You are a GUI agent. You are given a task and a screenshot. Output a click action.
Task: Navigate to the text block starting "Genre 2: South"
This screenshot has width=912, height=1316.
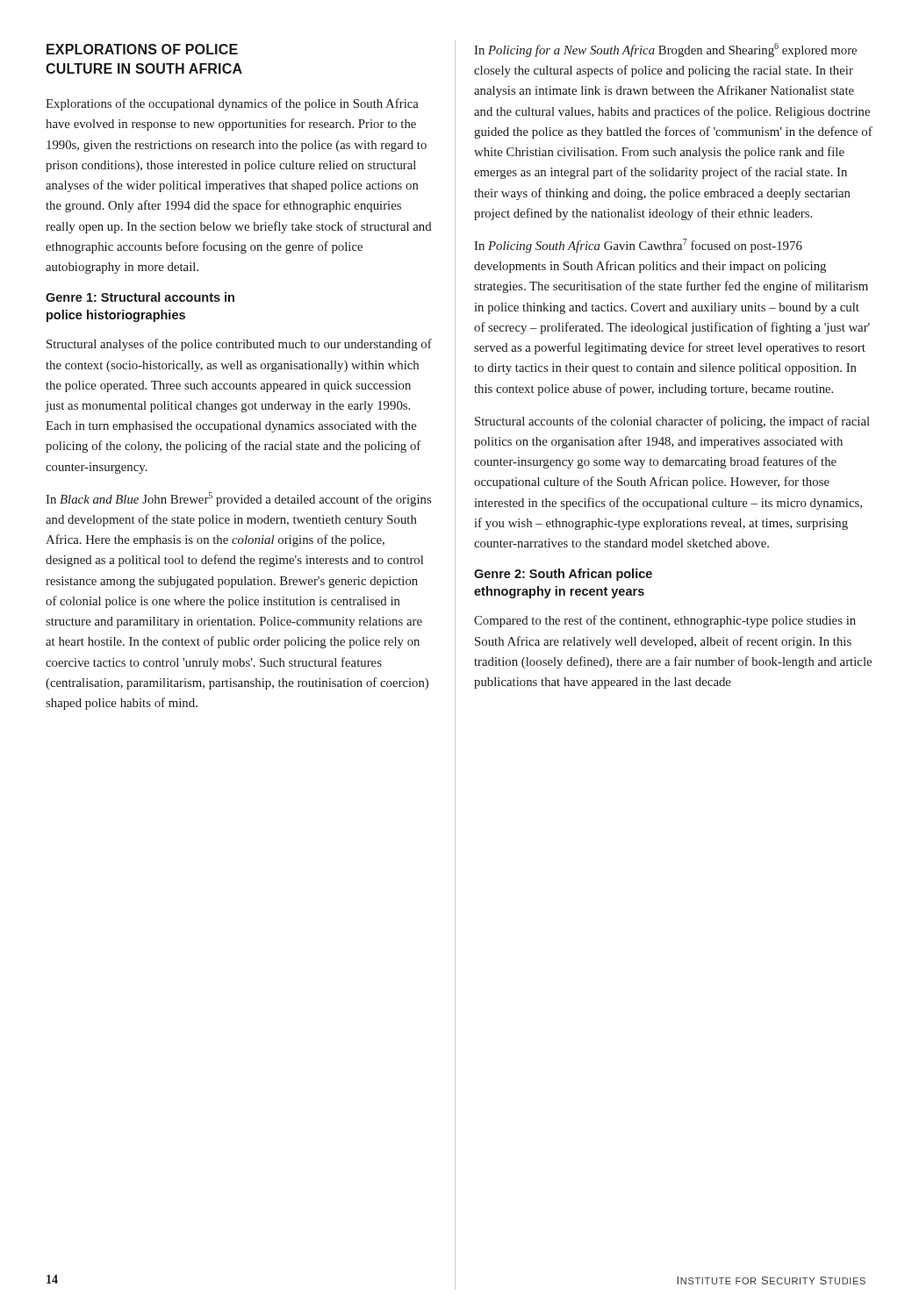[x=563, y=583]
